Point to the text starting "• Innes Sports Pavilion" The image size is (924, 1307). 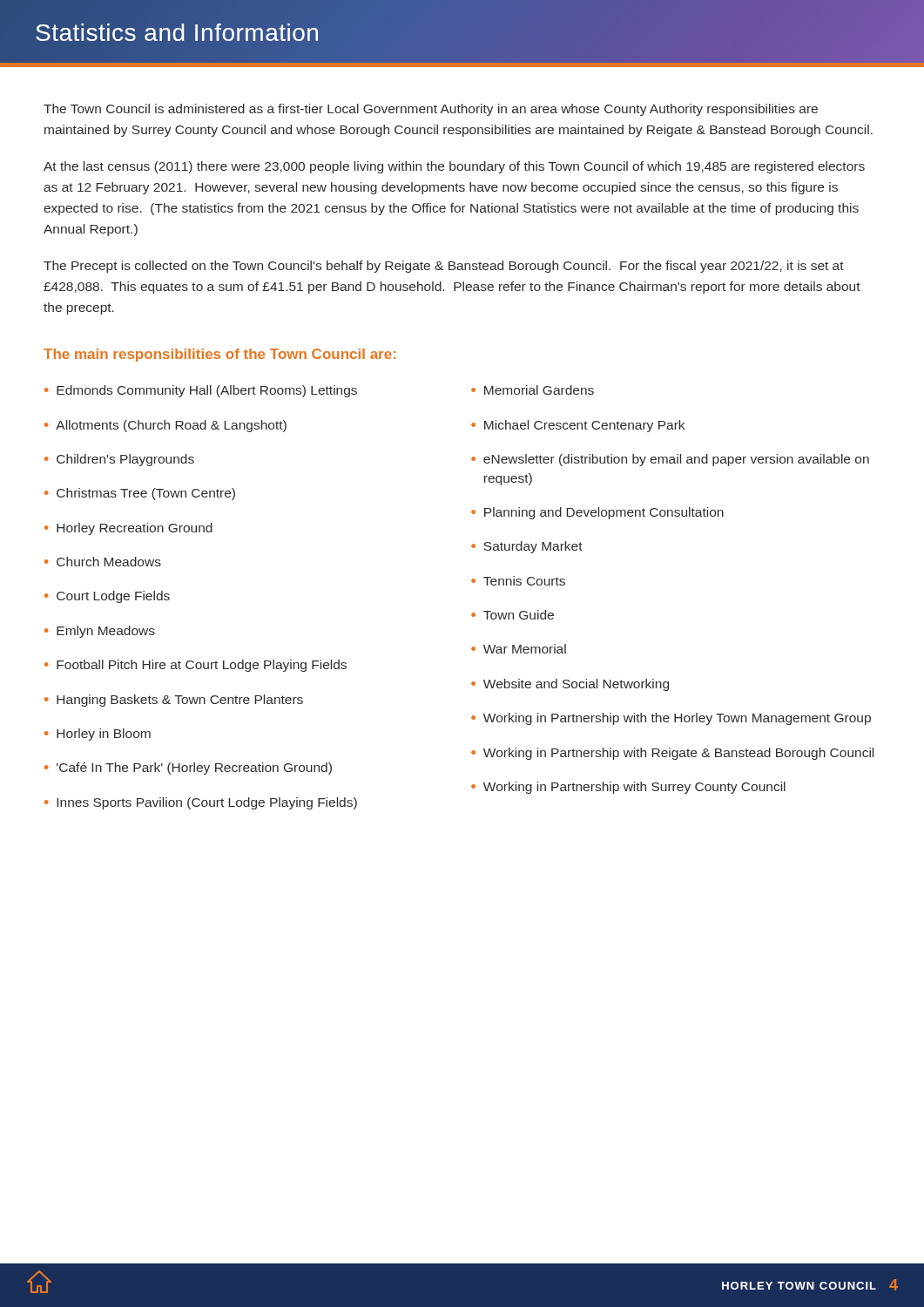point(201,803)
